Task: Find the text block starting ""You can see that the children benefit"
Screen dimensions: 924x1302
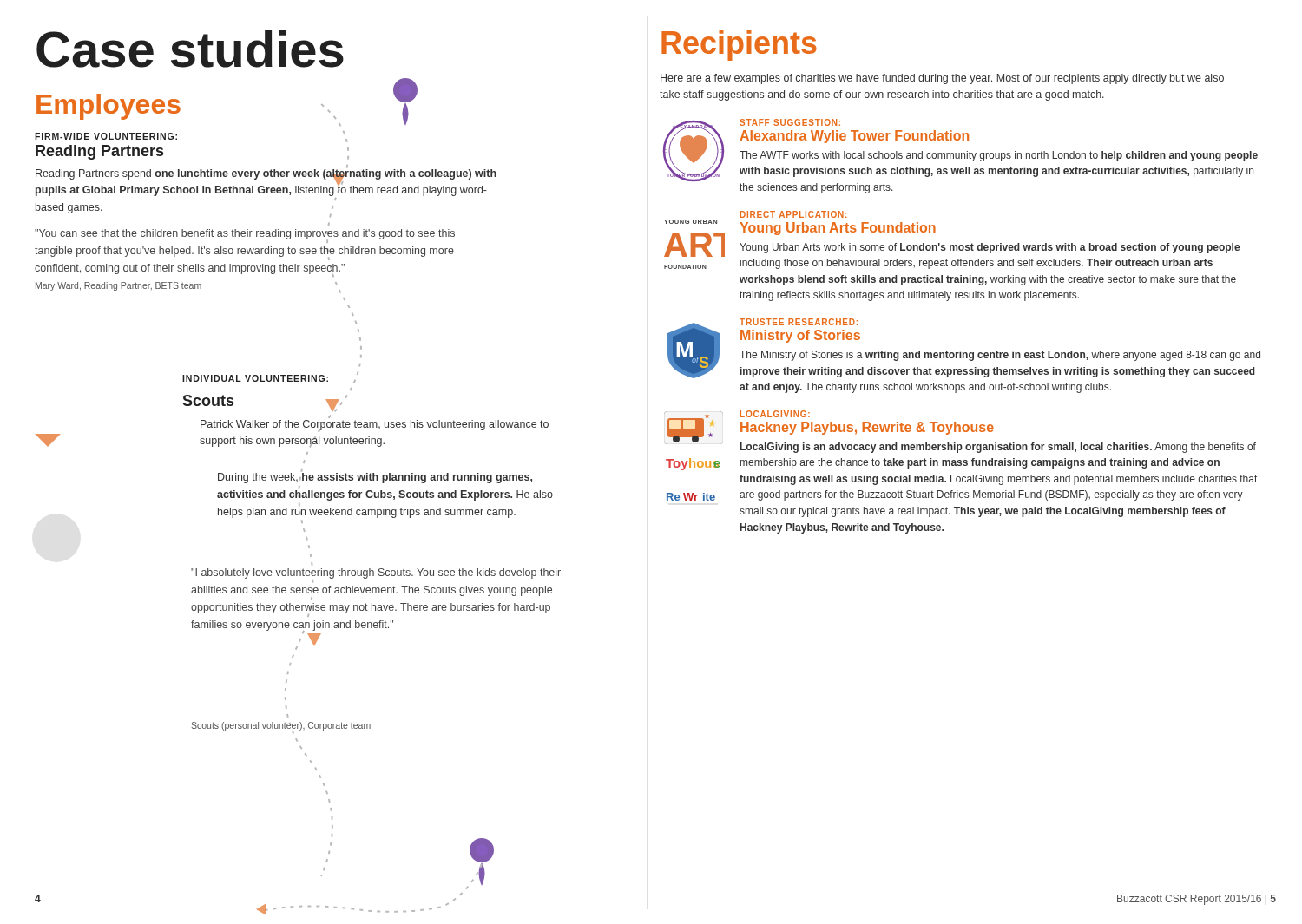Action: coord(245,251)
